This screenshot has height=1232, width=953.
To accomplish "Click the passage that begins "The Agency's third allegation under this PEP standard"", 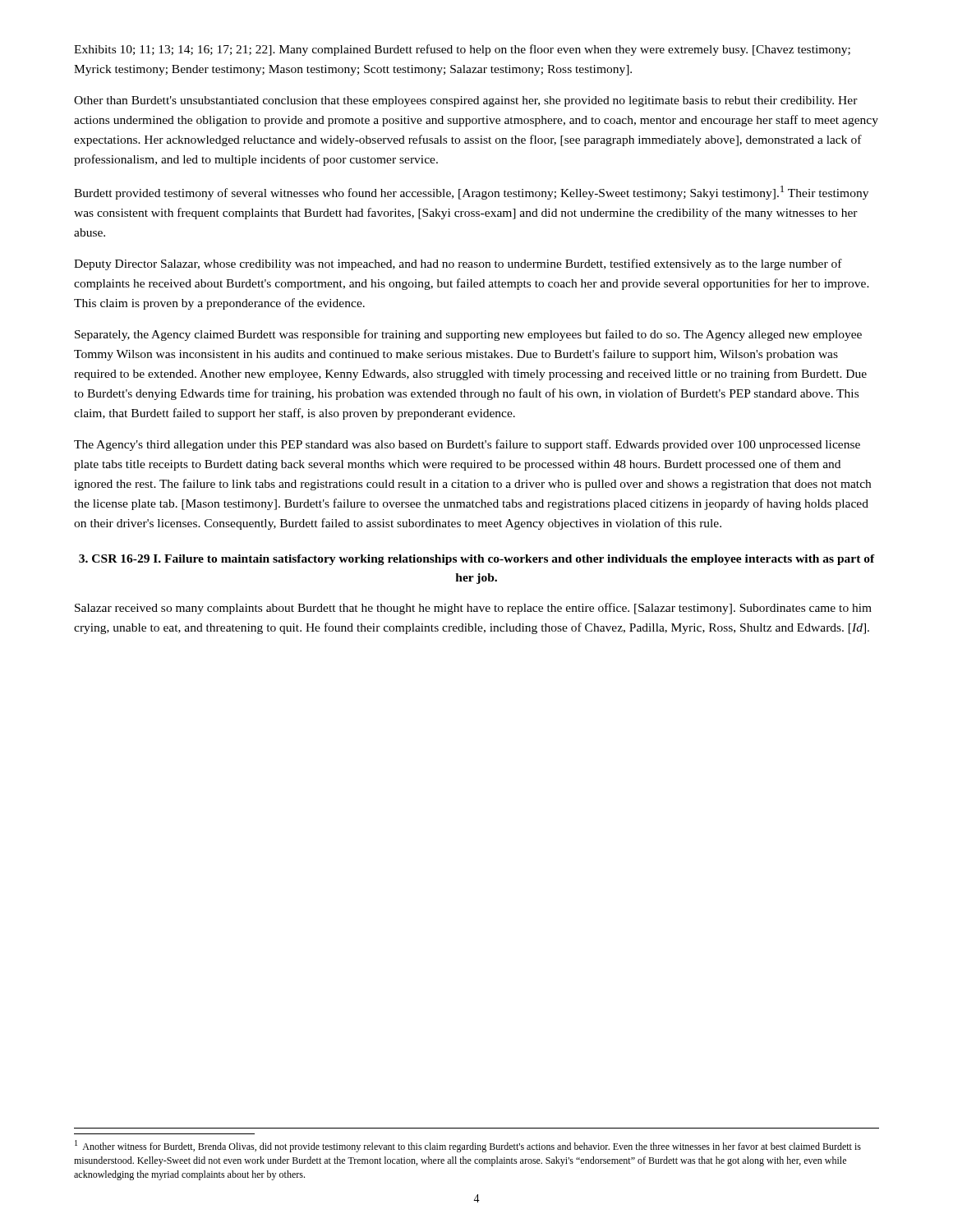I will (x=476, y=484).
